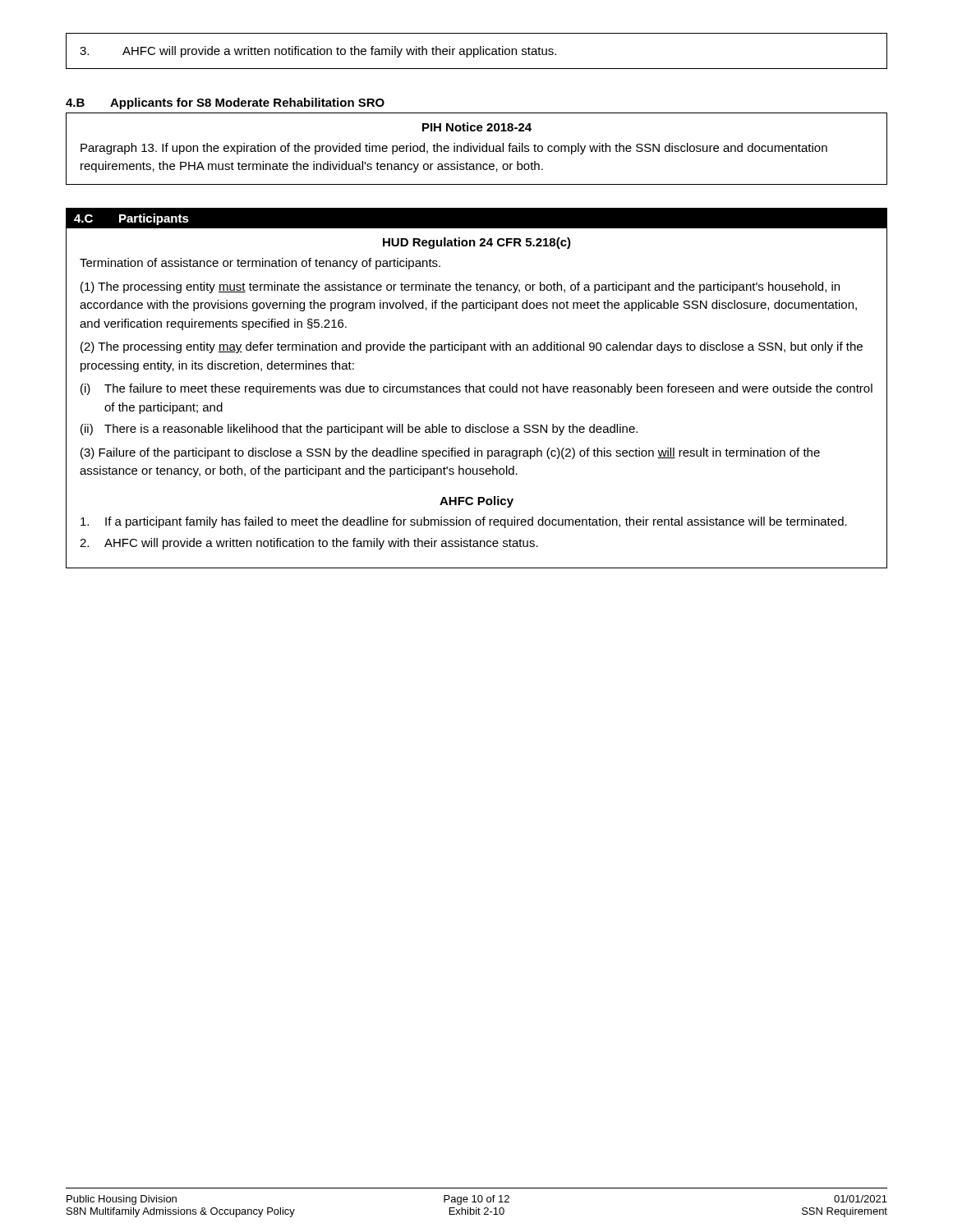The image size is (953, 1232).
Task: Locate the section header containing "4.C Participants"
Action: (131, 218)
